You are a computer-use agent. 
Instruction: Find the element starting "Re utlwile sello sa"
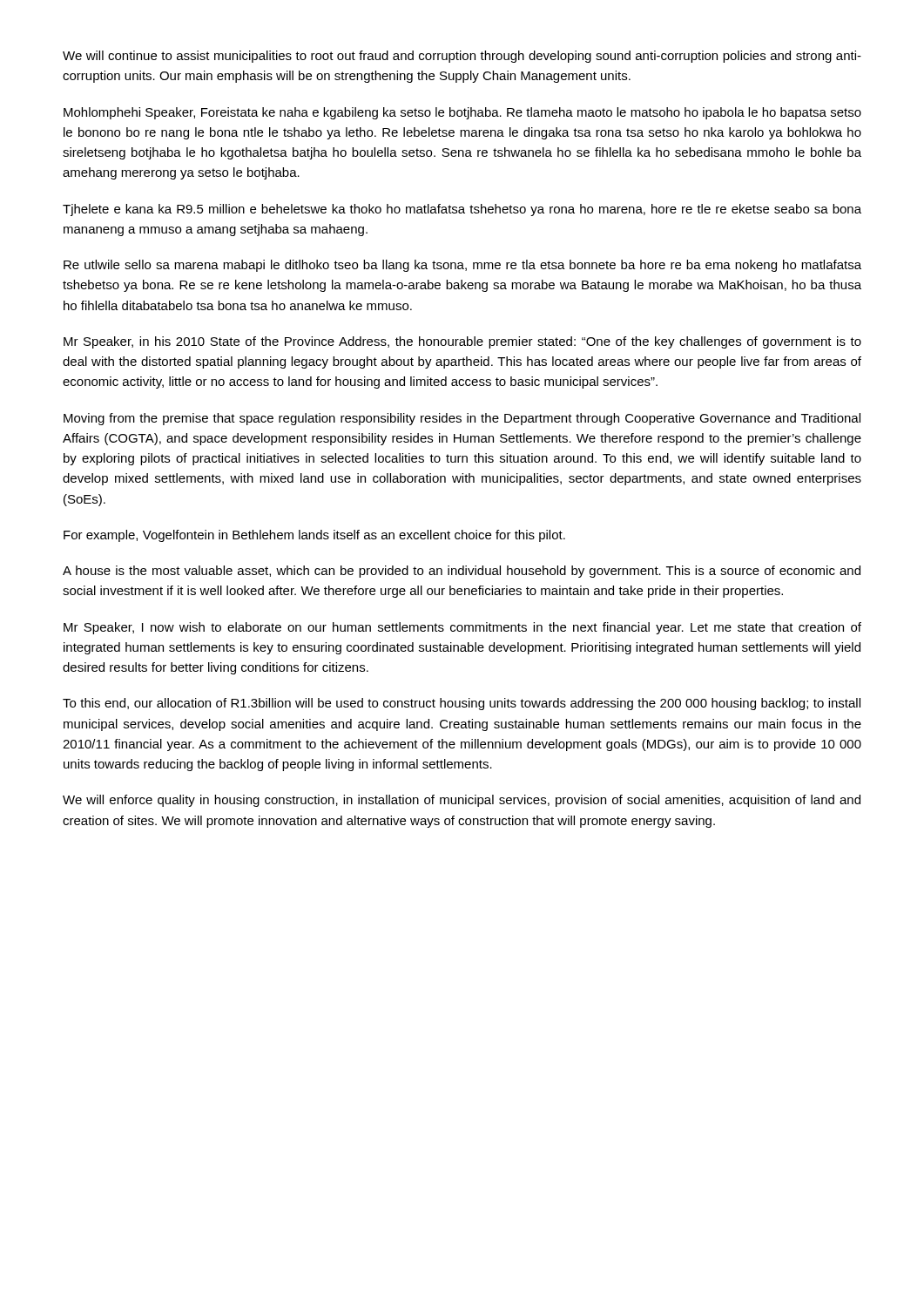[x=462, y=285]
